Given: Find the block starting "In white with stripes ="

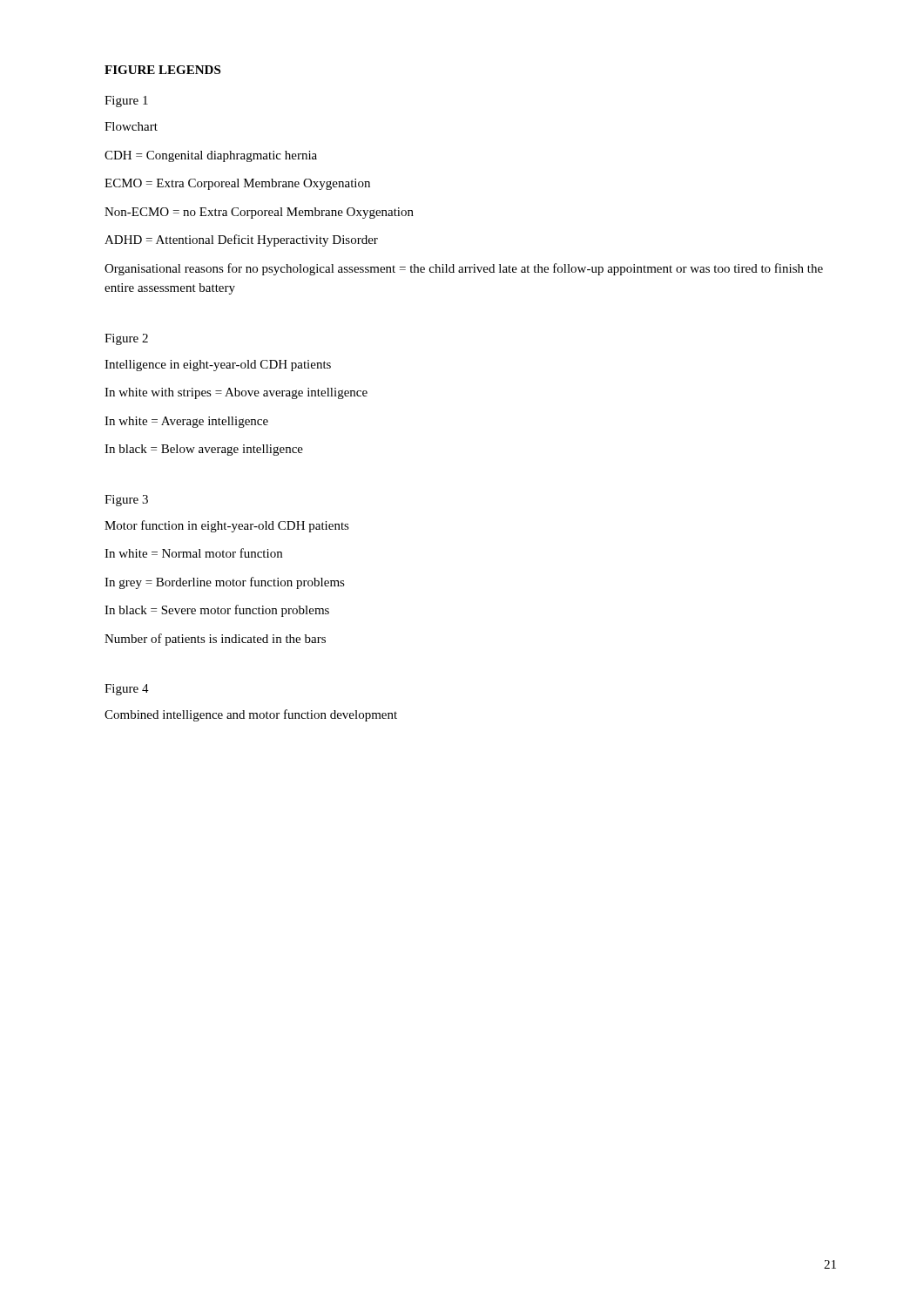Looking at the screenshot, I should click(x=236, y=392).
